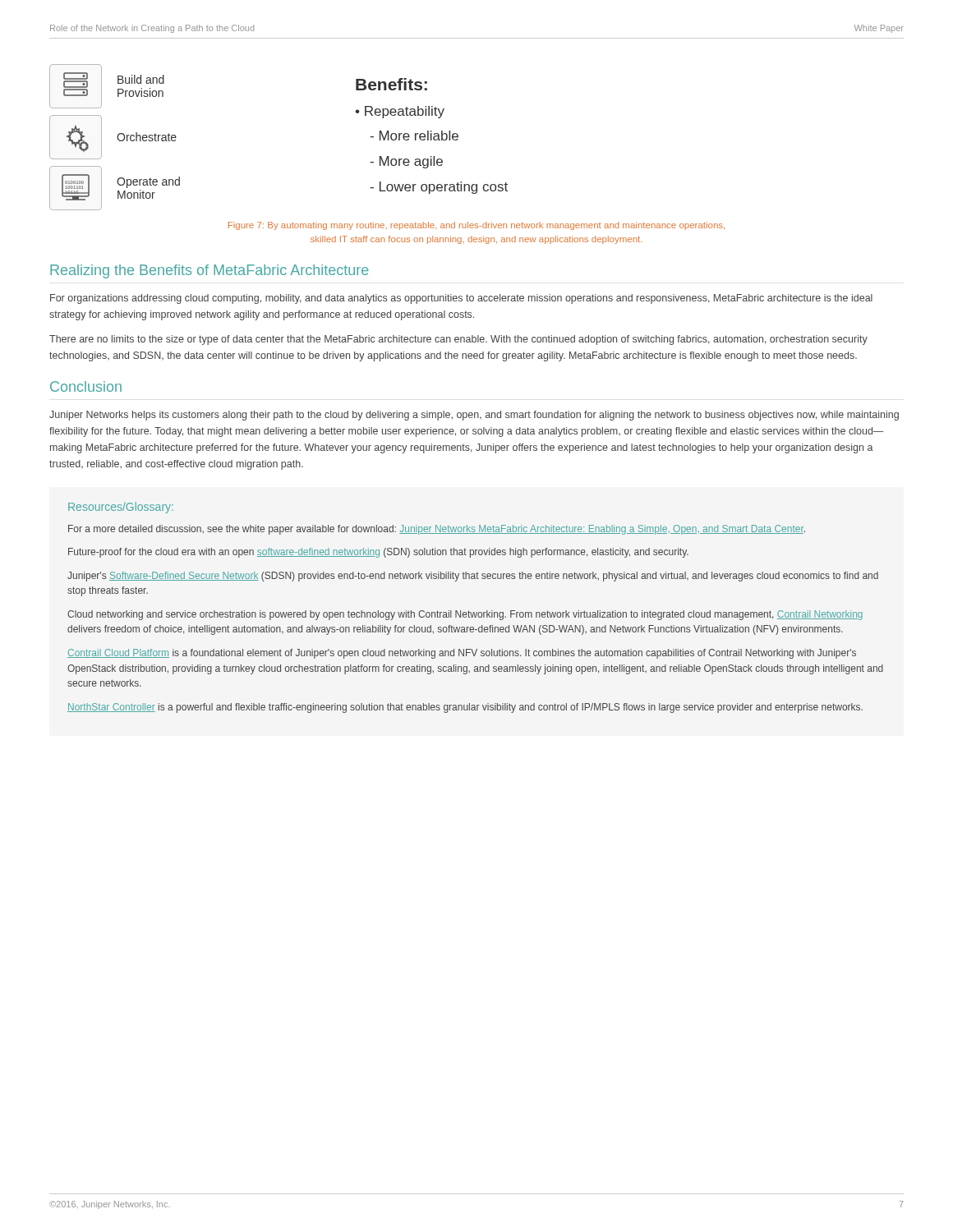Click on the block starting "For a more detailed discussion, see"
The image size is (953, 1232).
point(437,529)
